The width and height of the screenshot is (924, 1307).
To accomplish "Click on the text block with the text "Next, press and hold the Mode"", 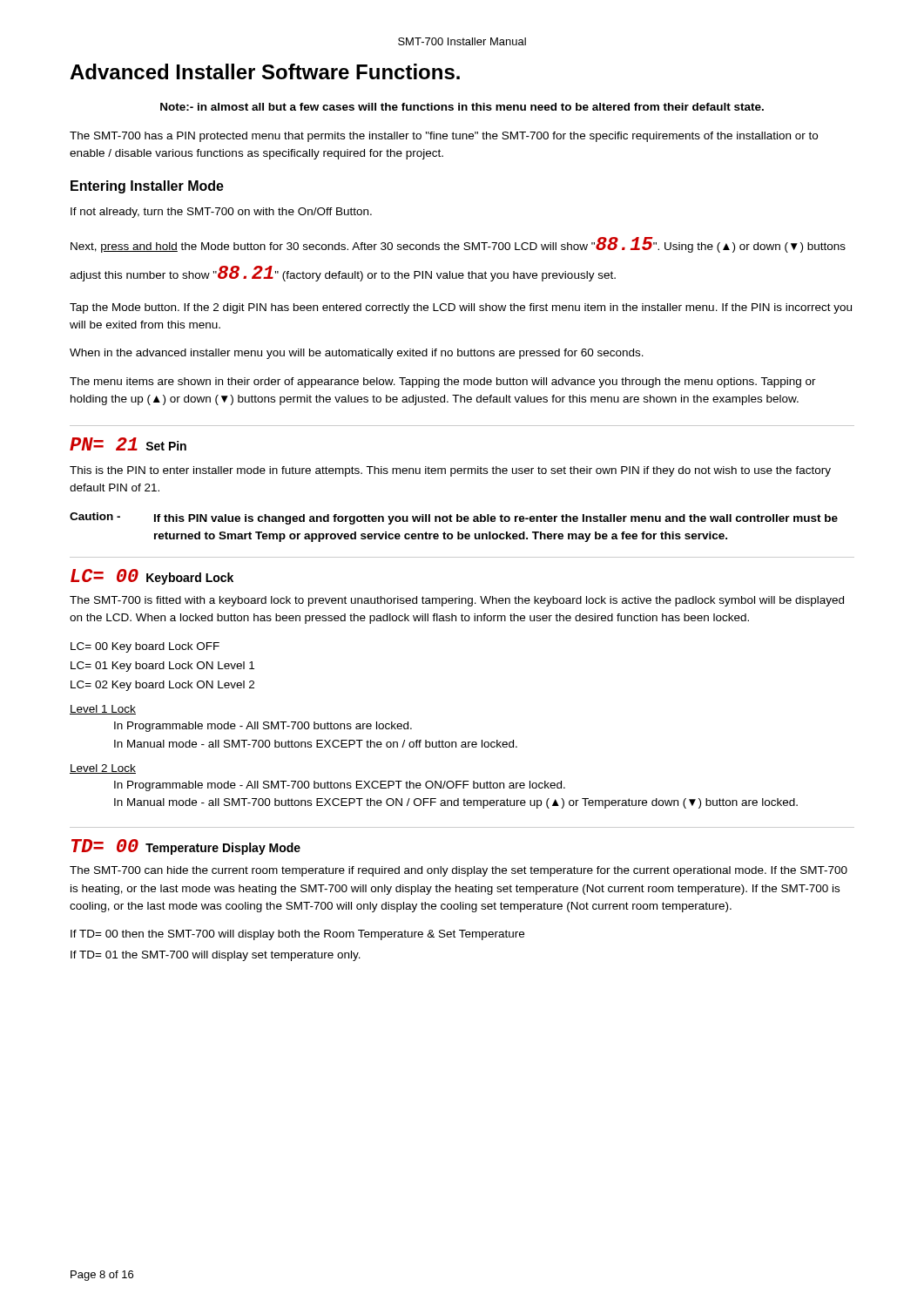I will point(458,259).
